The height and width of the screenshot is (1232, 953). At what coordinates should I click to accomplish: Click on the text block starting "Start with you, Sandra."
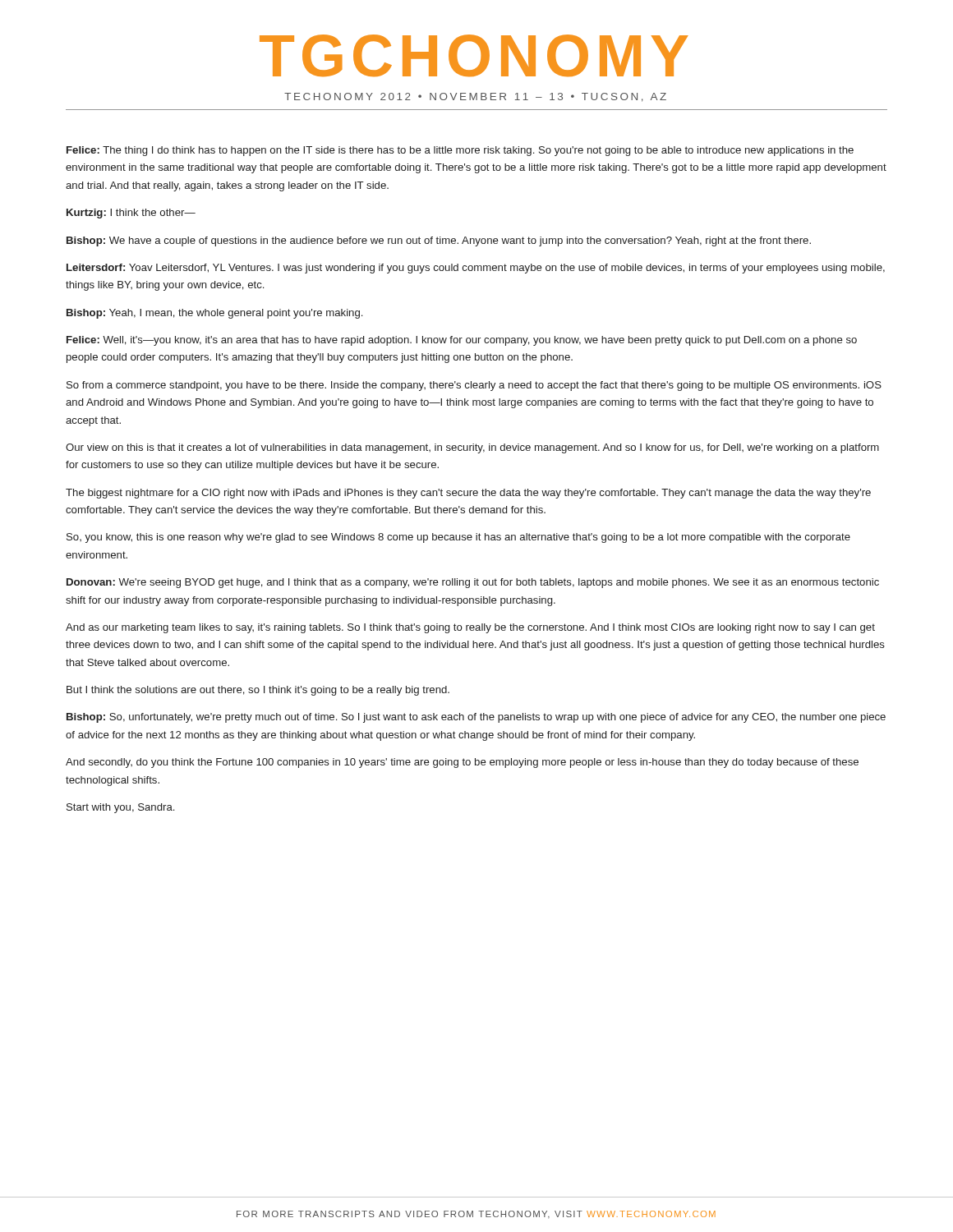pos(121,807)
